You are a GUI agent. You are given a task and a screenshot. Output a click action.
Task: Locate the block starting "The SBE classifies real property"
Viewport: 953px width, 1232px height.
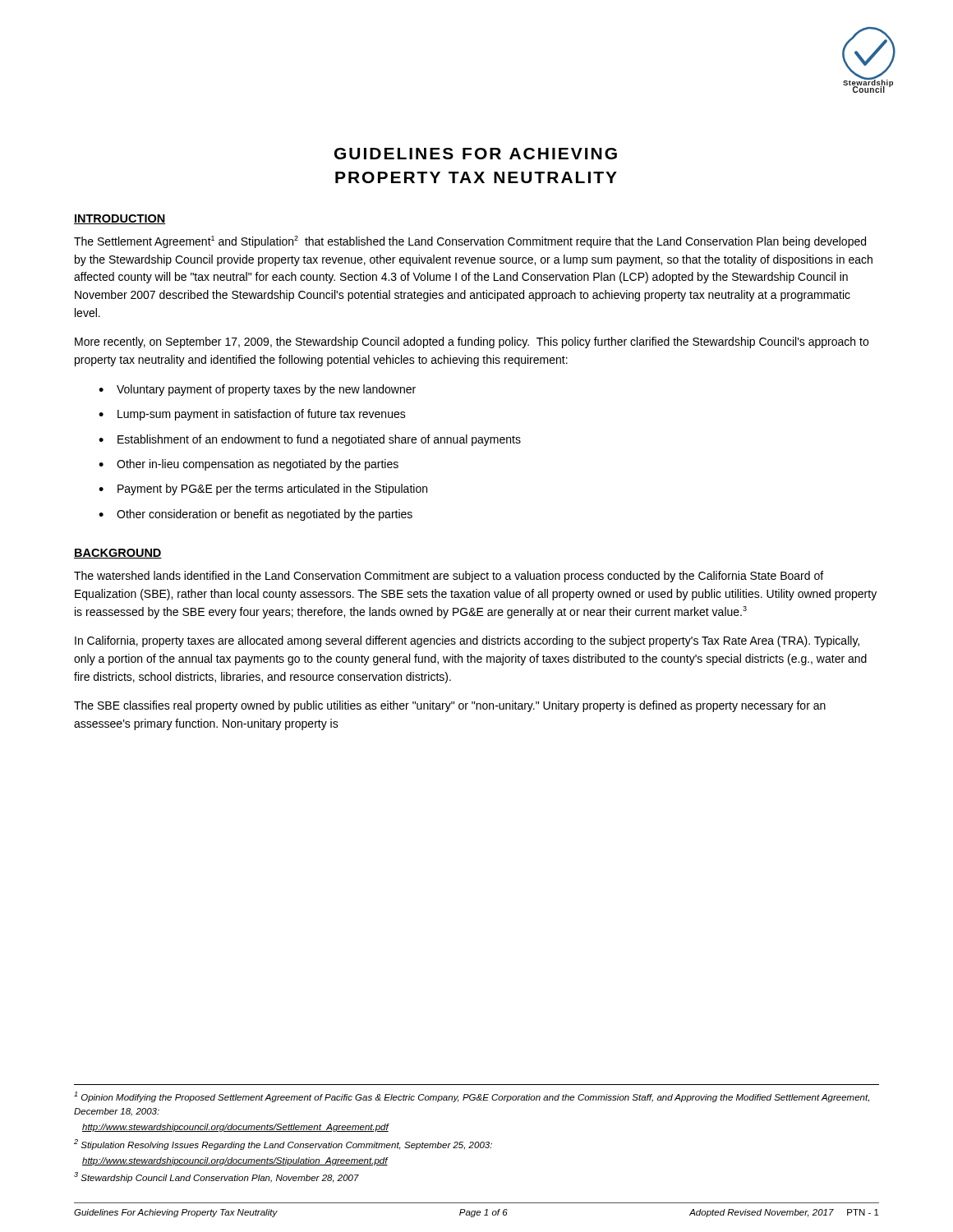tap(450, 715)
